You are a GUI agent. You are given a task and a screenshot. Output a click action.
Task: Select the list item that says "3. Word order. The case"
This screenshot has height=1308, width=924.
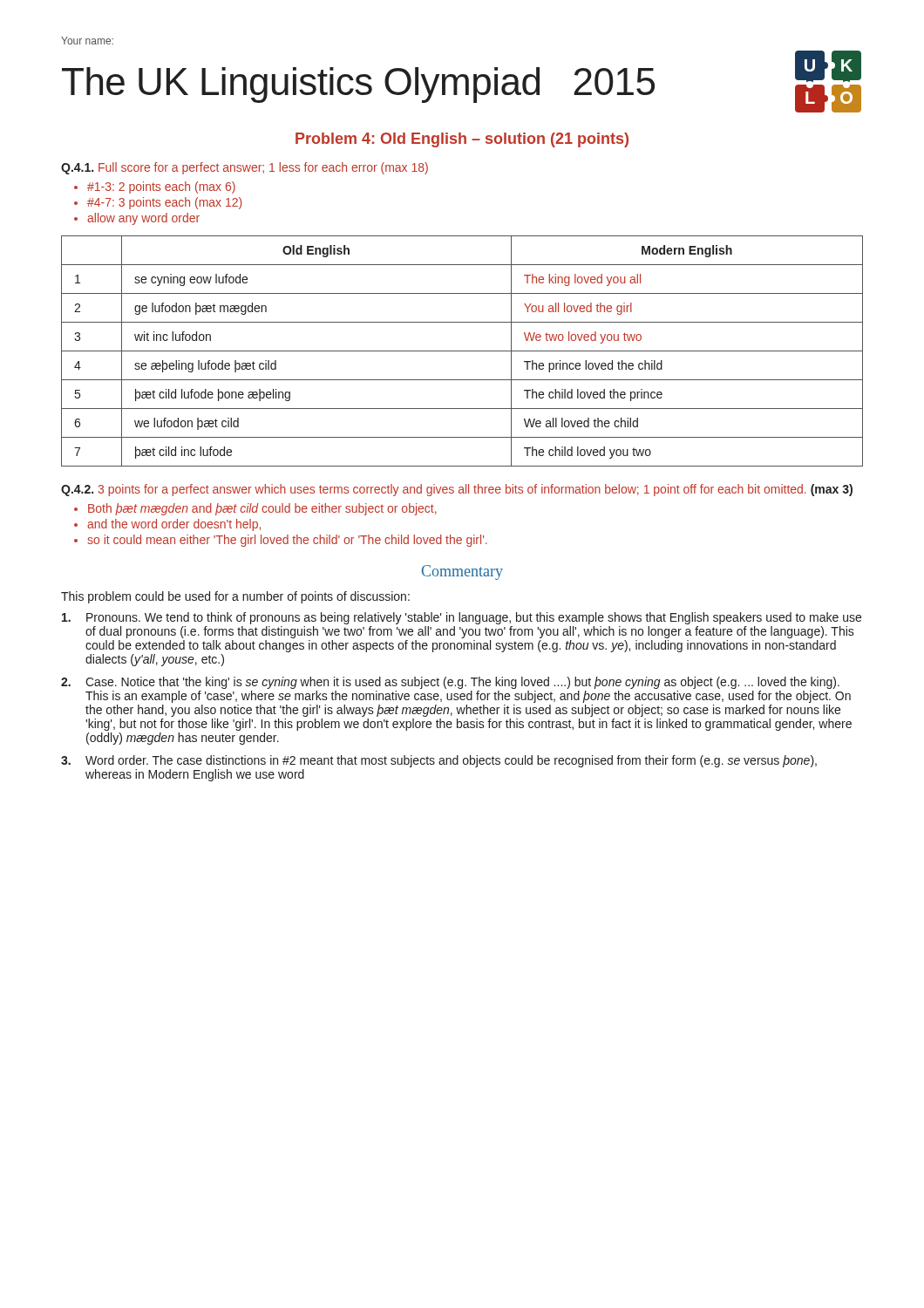[x=462, y=767]
